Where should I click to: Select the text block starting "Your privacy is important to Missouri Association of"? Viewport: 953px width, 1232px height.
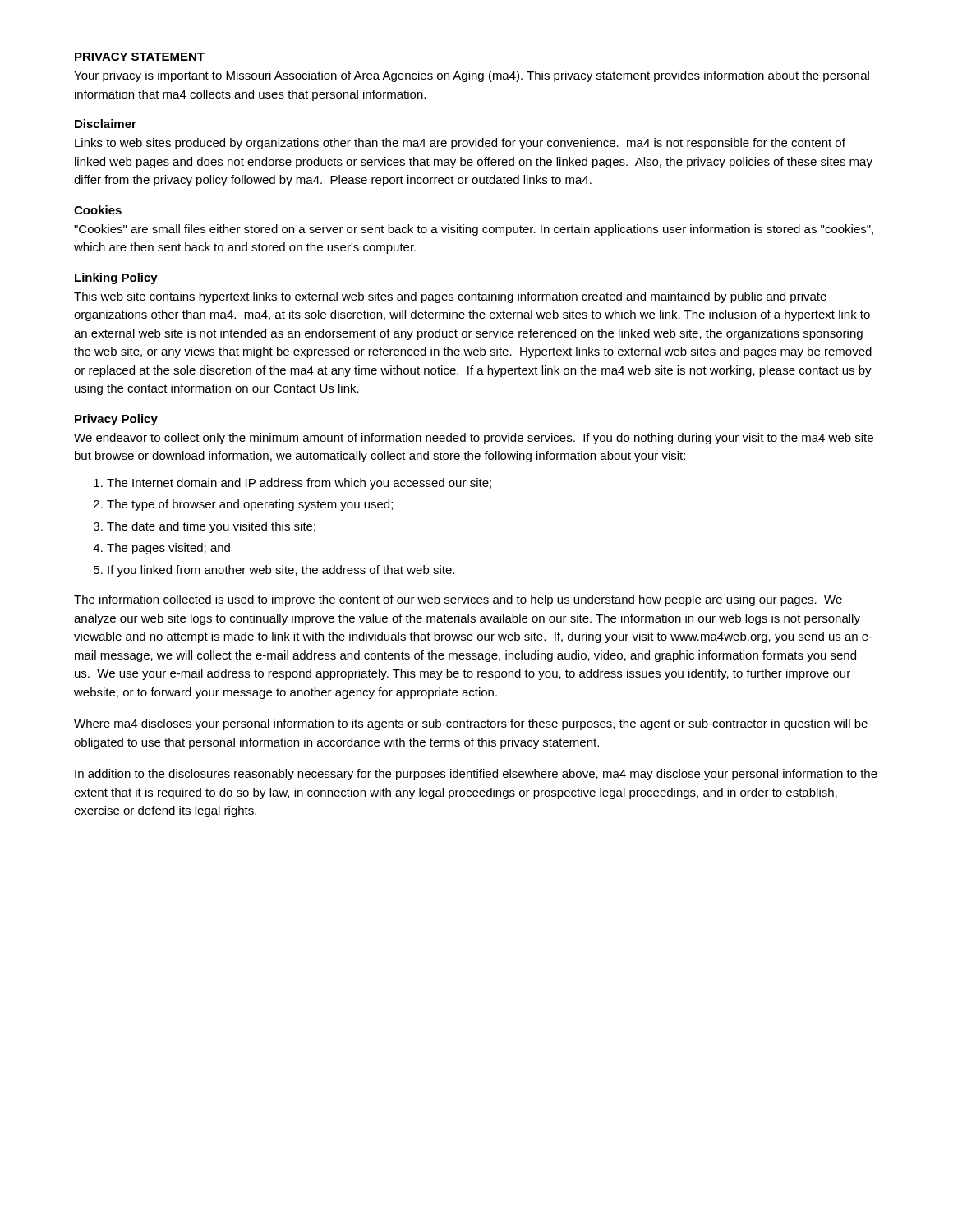click(x=472, y=84)
